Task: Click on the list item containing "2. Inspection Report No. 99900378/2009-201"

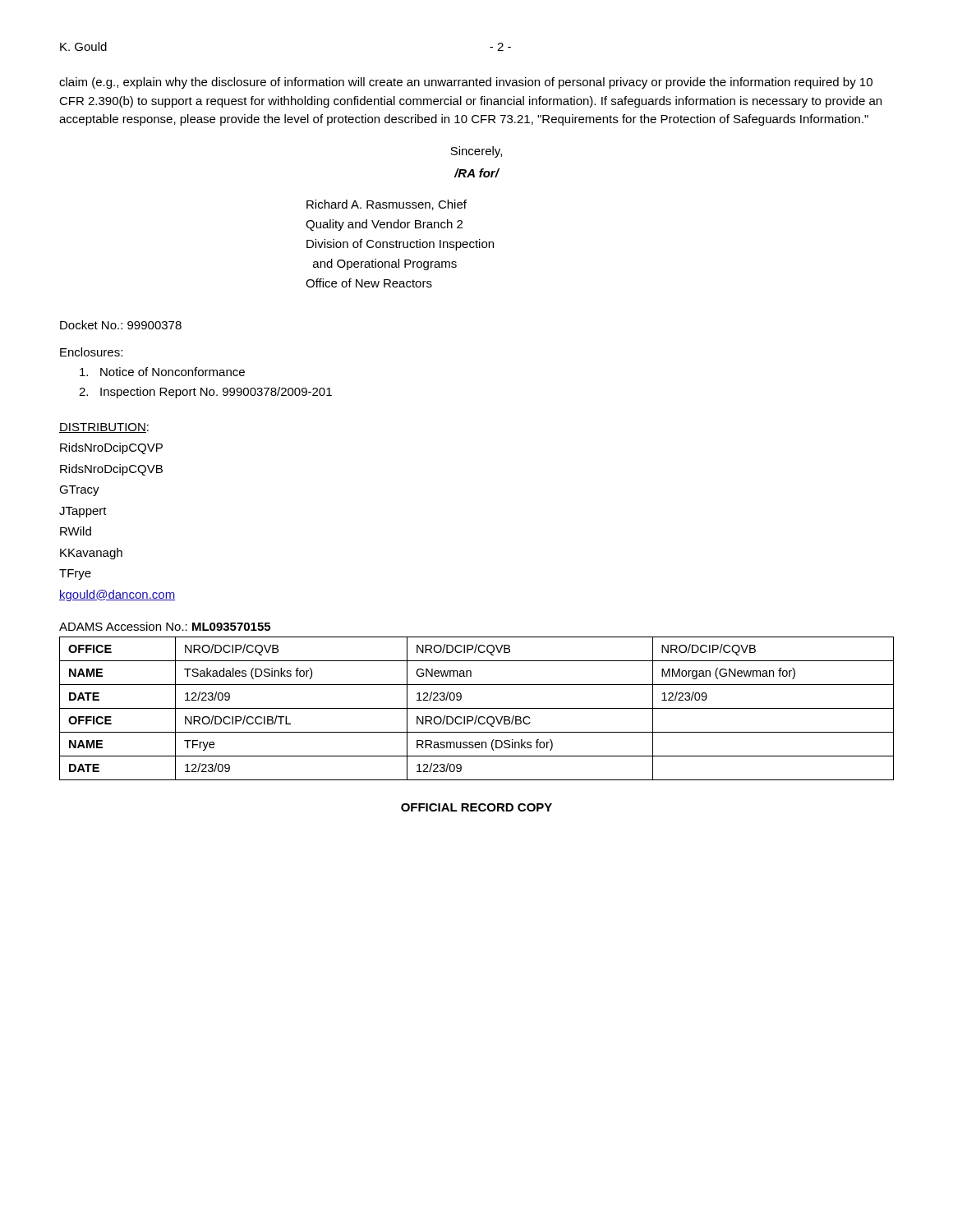Action: [206, 391]
